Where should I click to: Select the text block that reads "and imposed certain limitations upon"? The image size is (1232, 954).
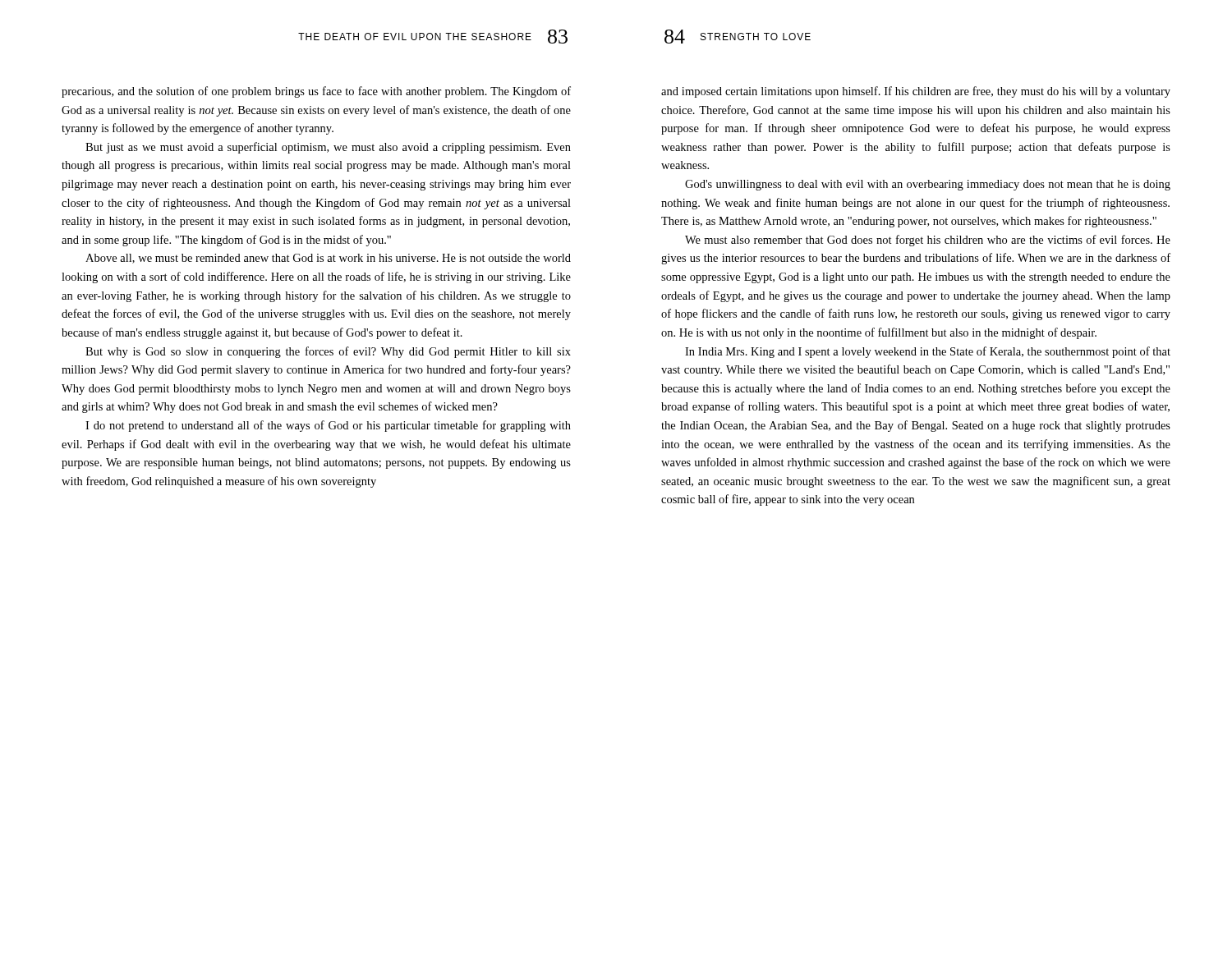pos(916,296)
